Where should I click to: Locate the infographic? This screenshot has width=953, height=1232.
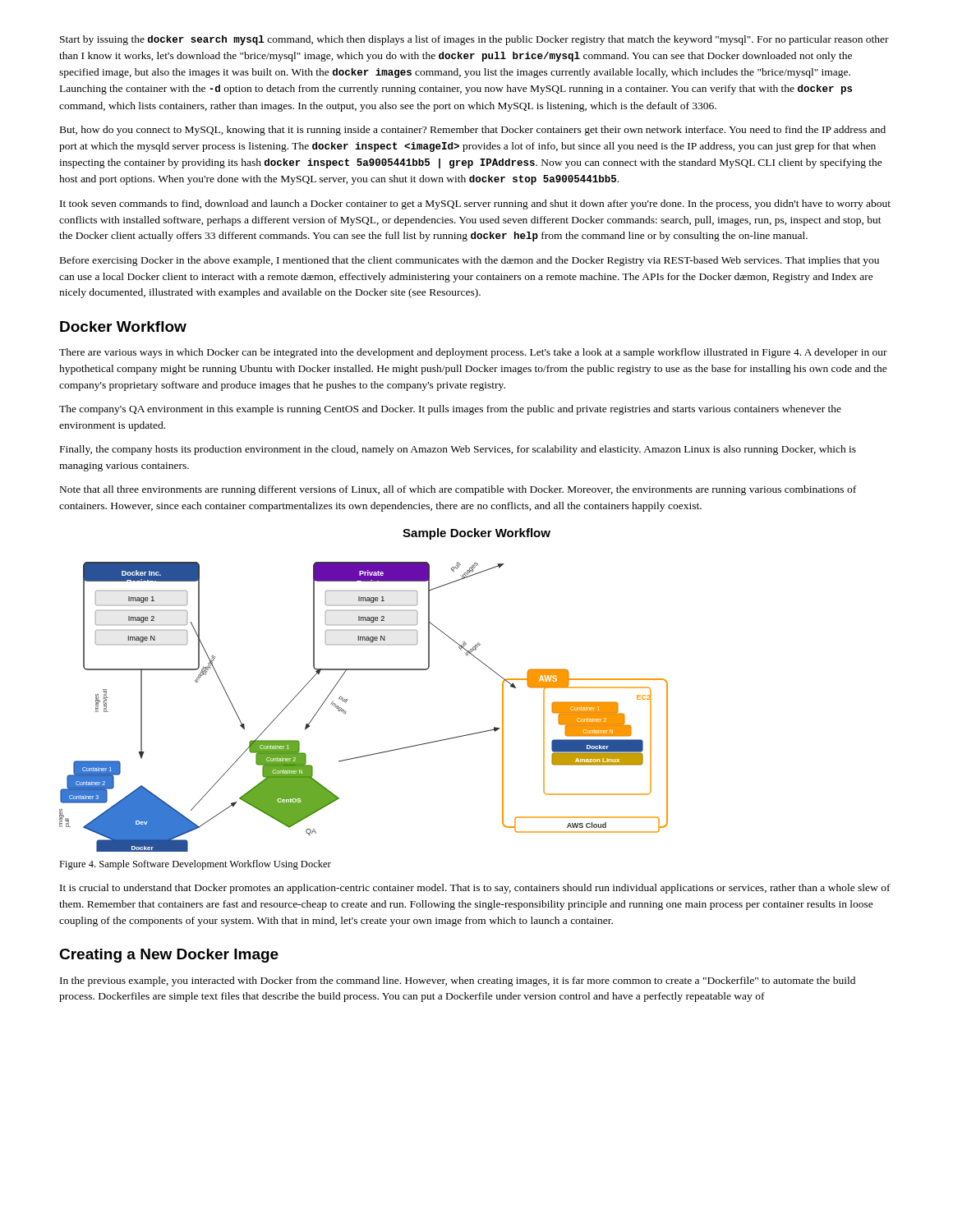click(x=476, y=688)
